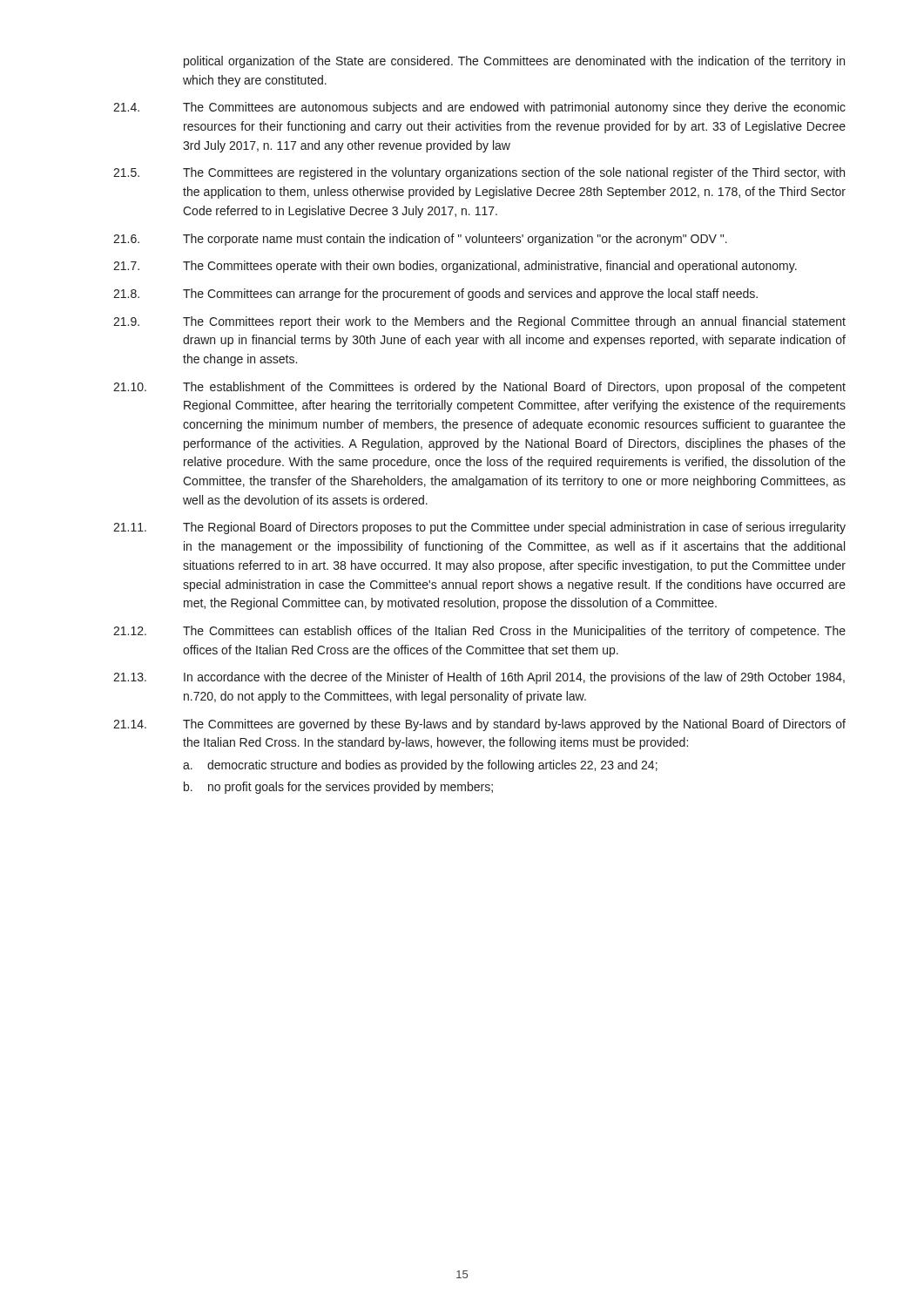Locate the block of text that opens with "21.10. The establishment of the"
The image size is (924, 1307).
click(479, 444)
